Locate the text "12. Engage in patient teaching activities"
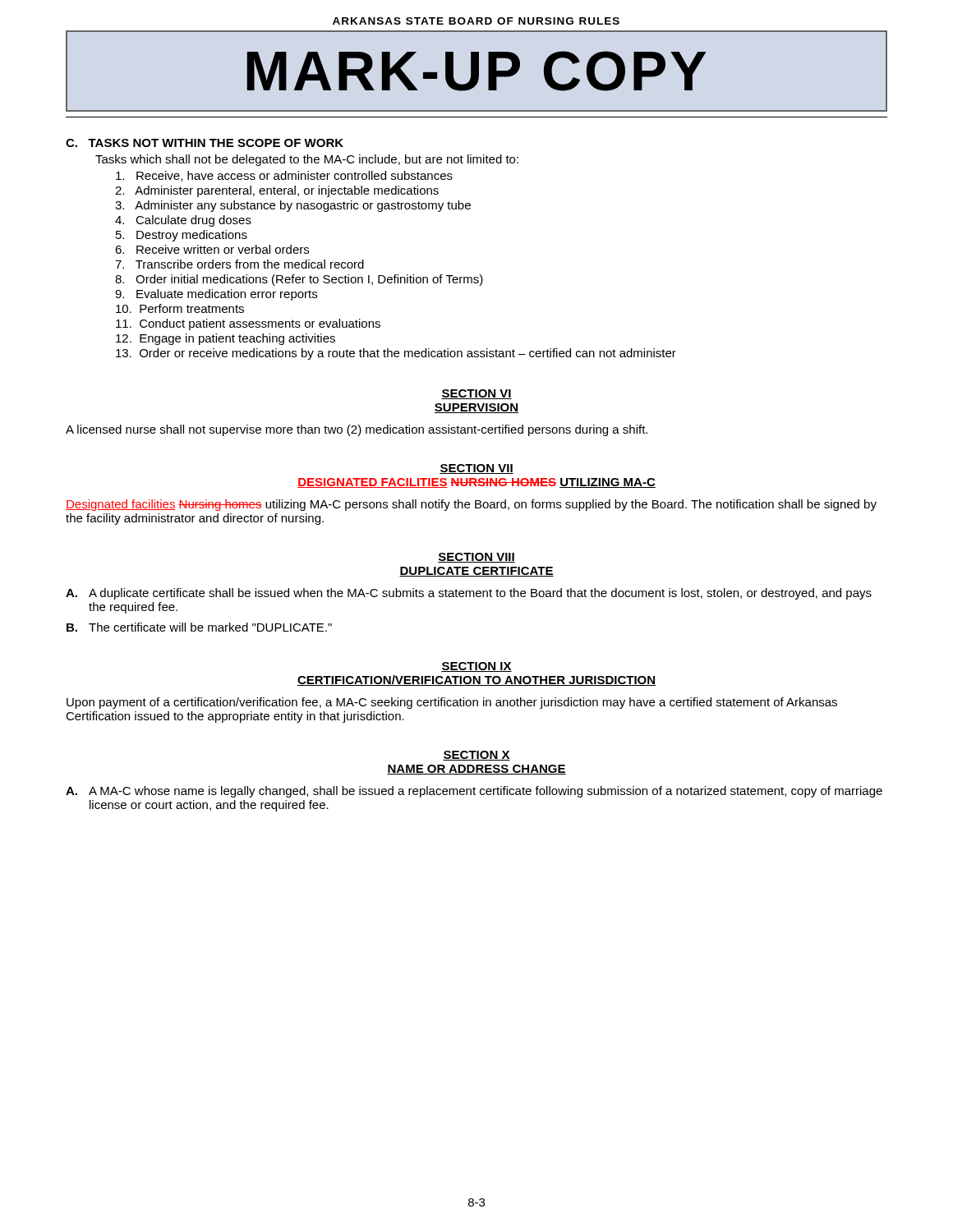The height and width of the screenshot is (1232, 953). 225,338
